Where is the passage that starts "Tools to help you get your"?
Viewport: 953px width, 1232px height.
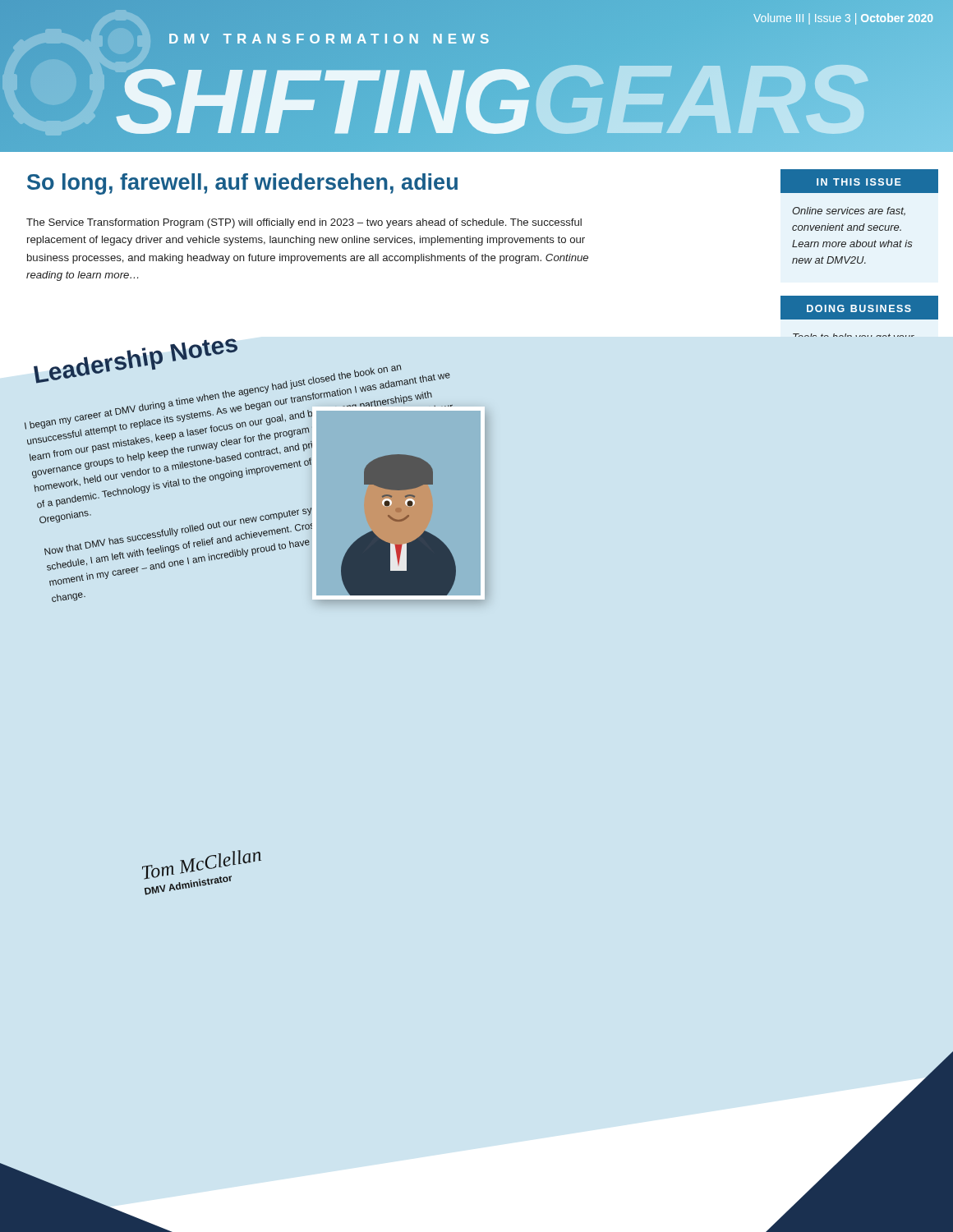(x=853, y=345)
